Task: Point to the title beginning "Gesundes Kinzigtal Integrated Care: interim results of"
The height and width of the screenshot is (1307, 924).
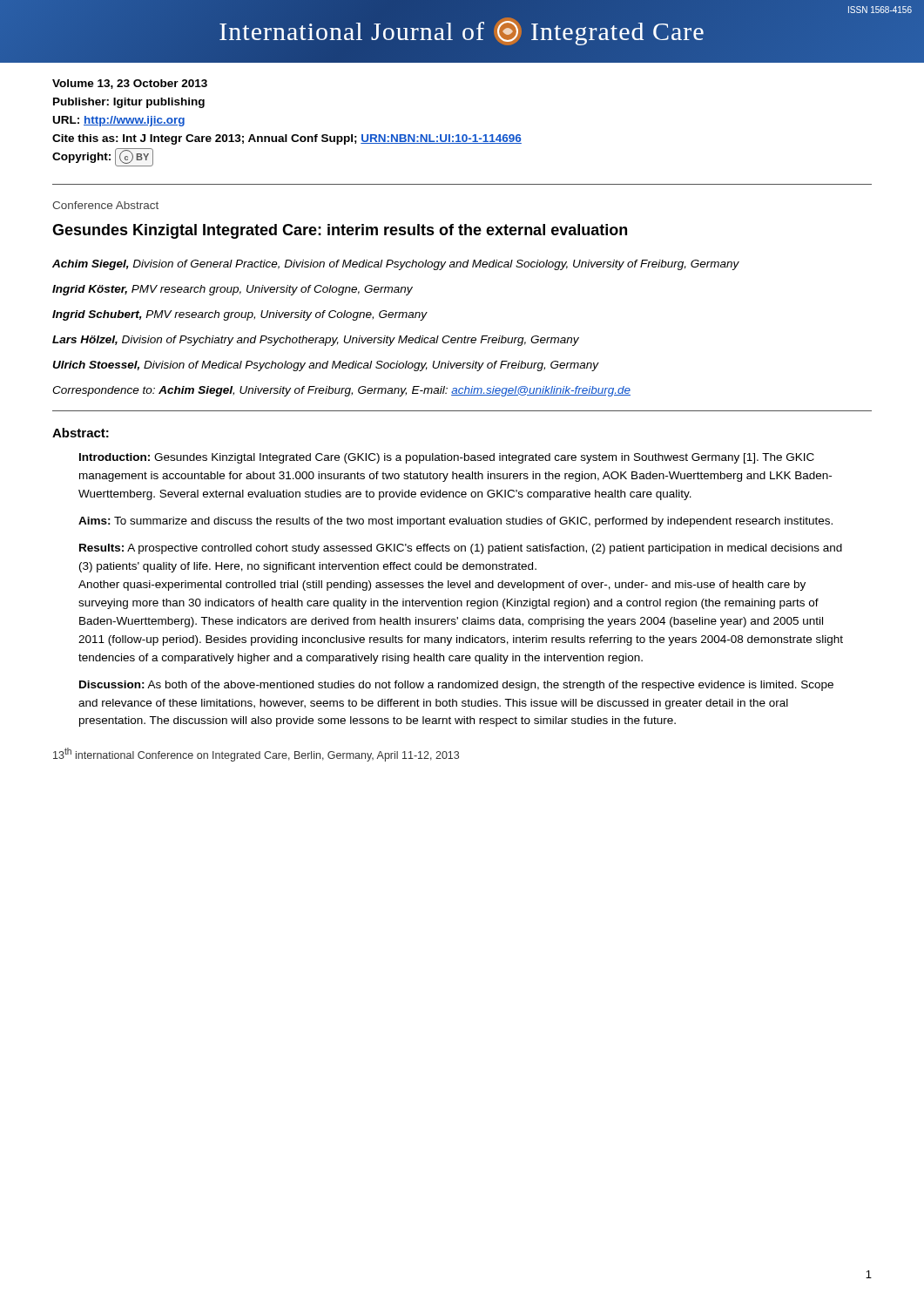Action: [x=340, y=230]
